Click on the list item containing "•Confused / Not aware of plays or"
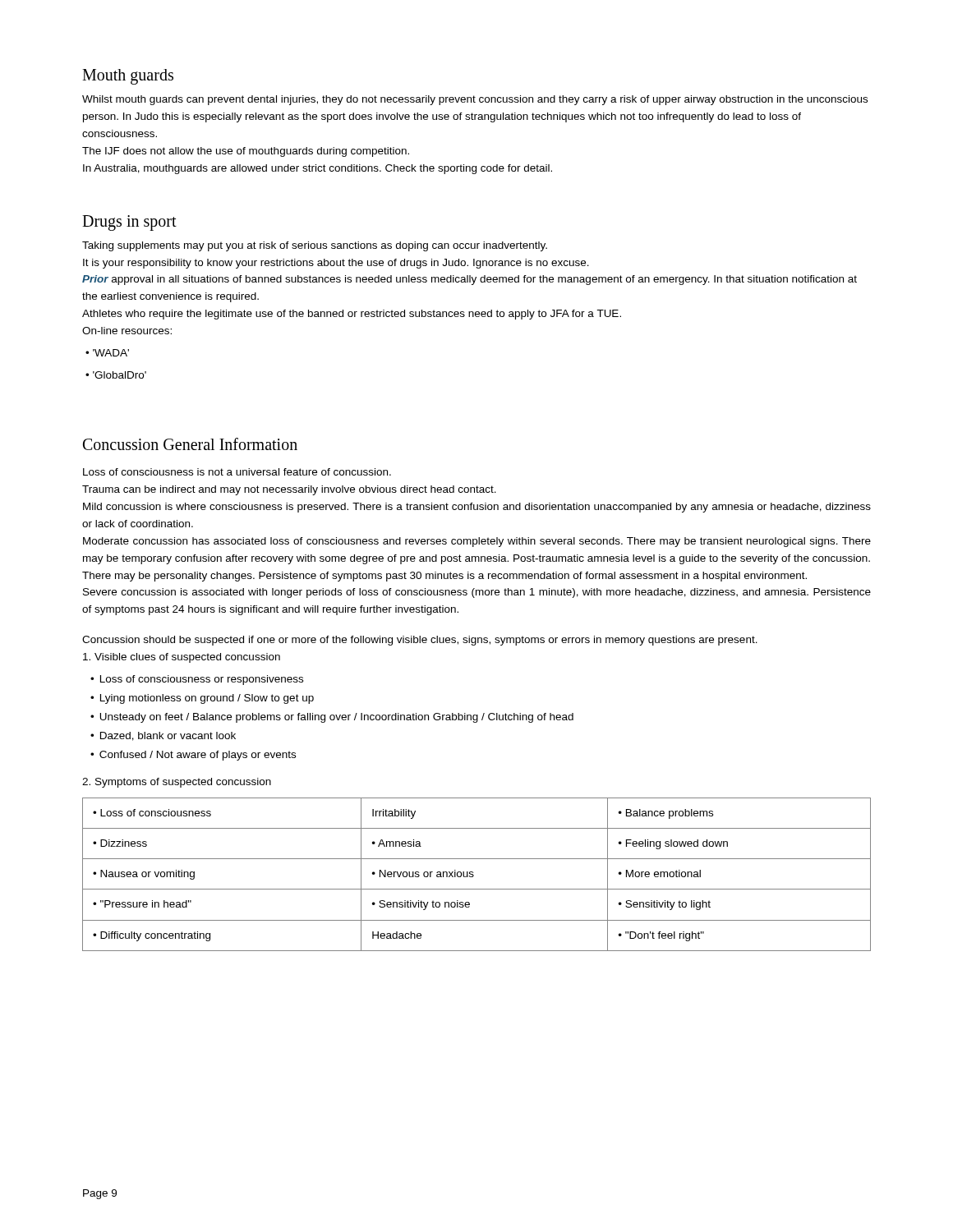Image resolution: width=953 pixels, height=1232 pixels. click(x=193, y=755)
